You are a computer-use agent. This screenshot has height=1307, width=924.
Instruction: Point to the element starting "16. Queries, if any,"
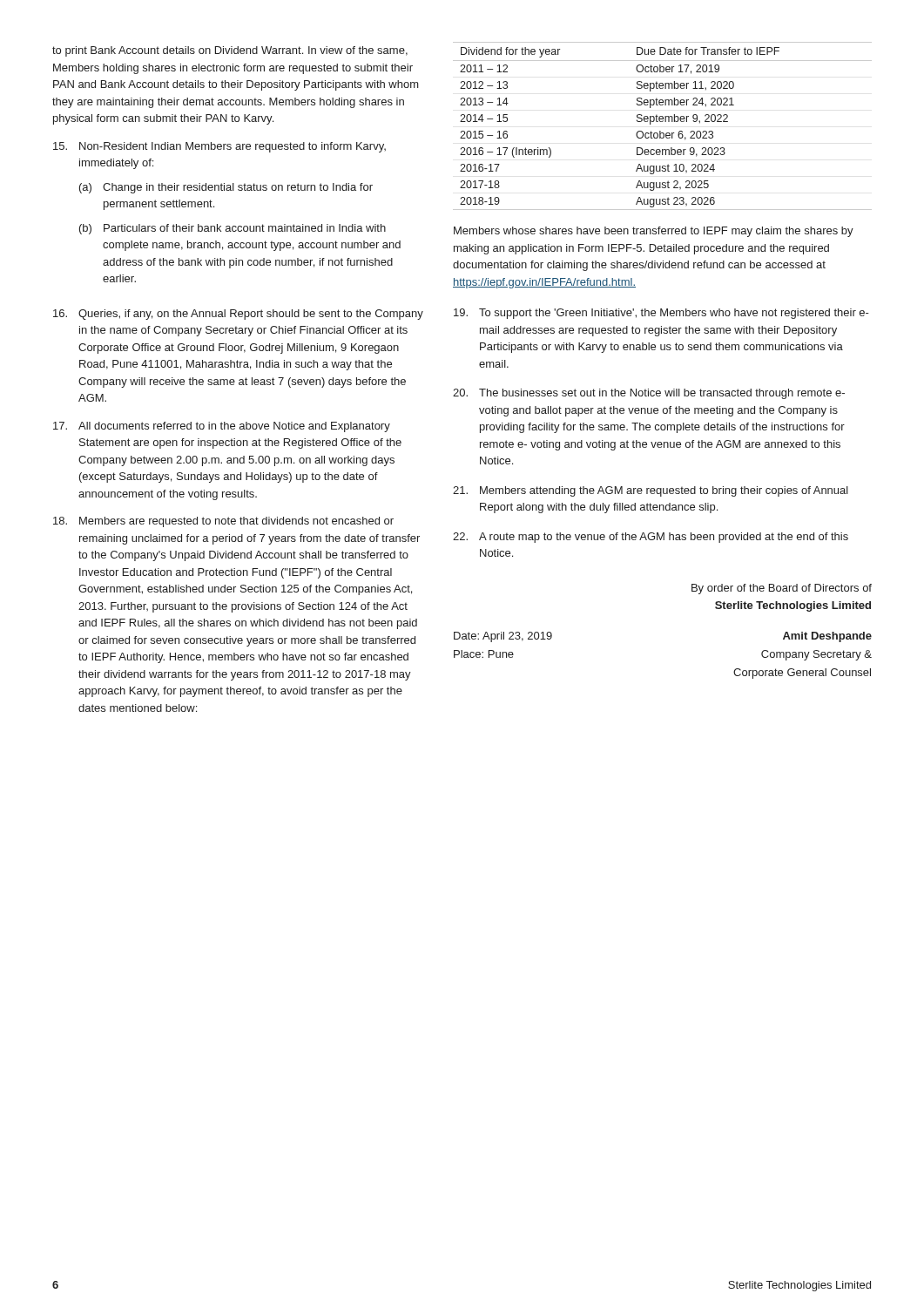point(240,356)
